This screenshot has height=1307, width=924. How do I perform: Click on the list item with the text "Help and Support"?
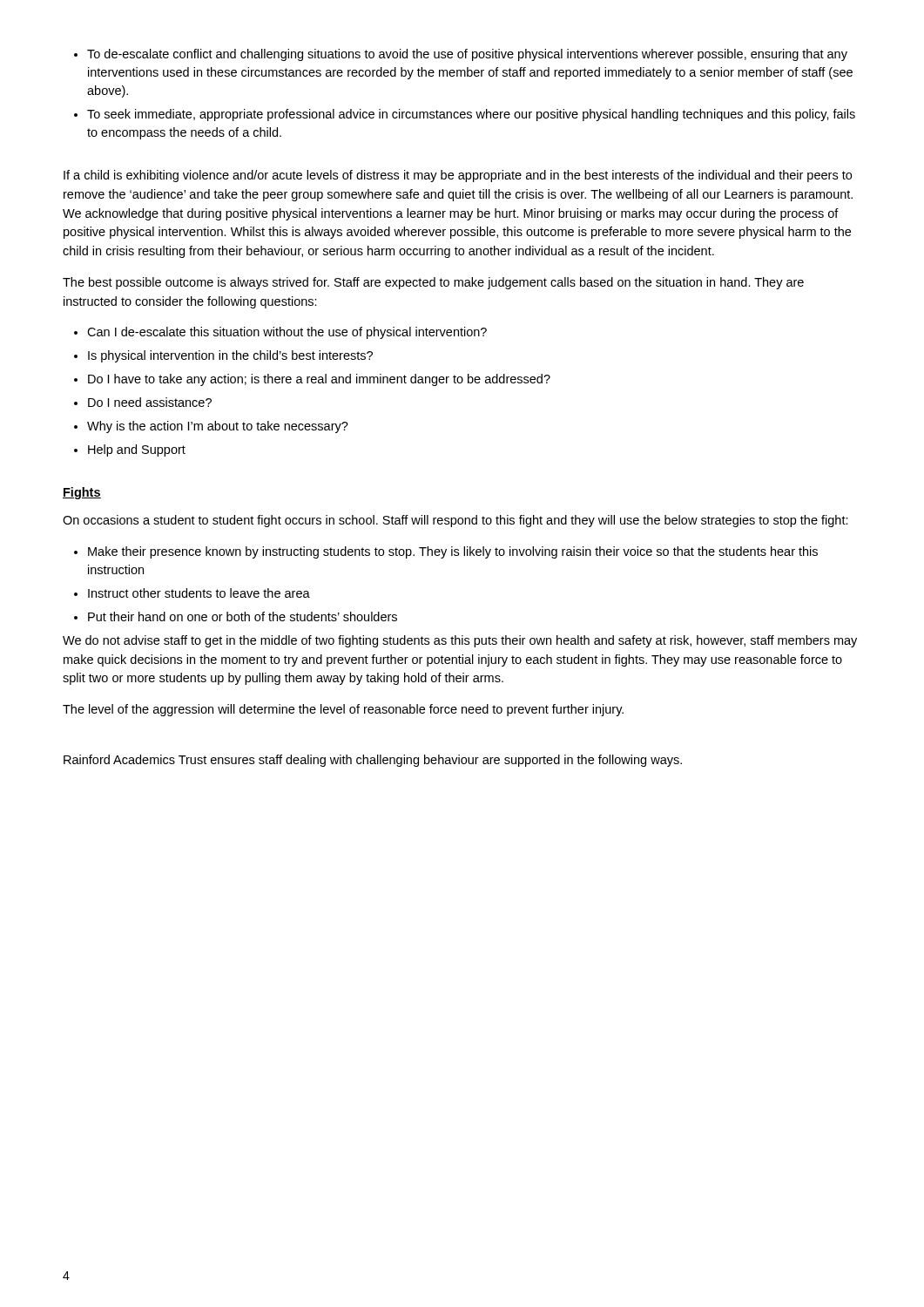pyautogui.click(x=137, y=450)
